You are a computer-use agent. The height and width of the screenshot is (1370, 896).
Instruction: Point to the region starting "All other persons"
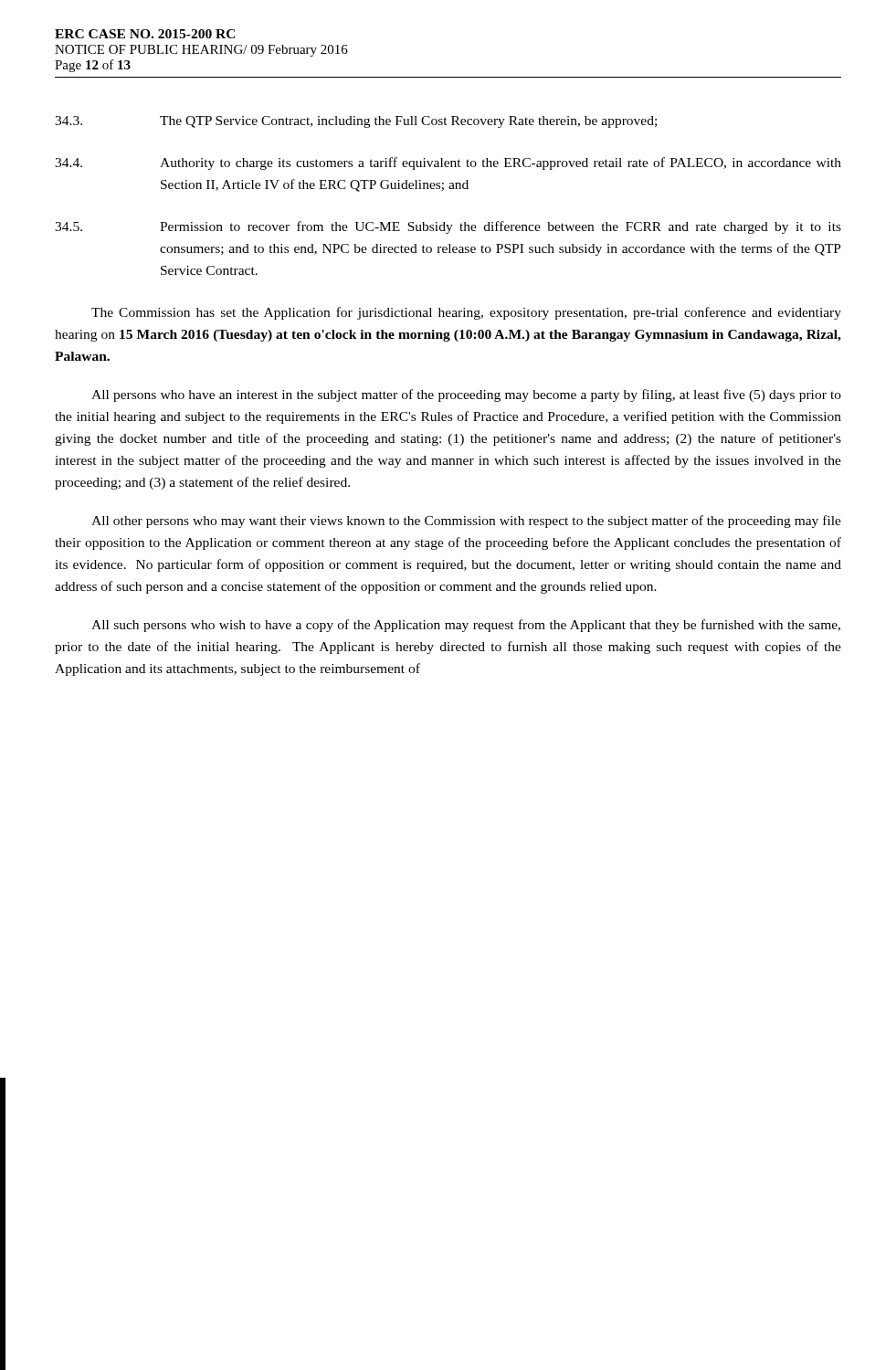tap(448, 553)
